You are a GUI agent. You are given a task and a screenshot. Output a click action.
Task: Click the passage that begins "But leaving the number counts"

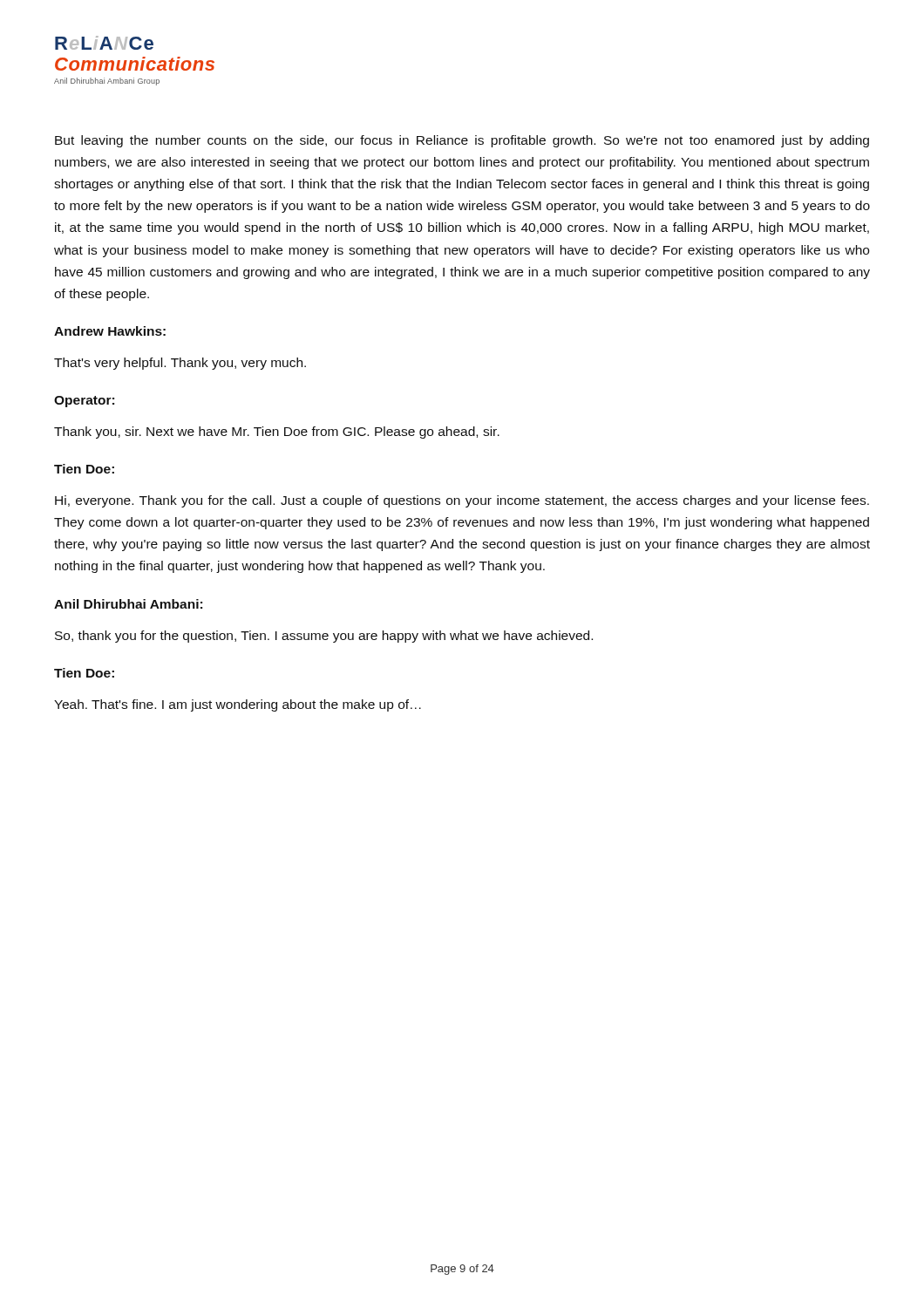pos(462,217)
